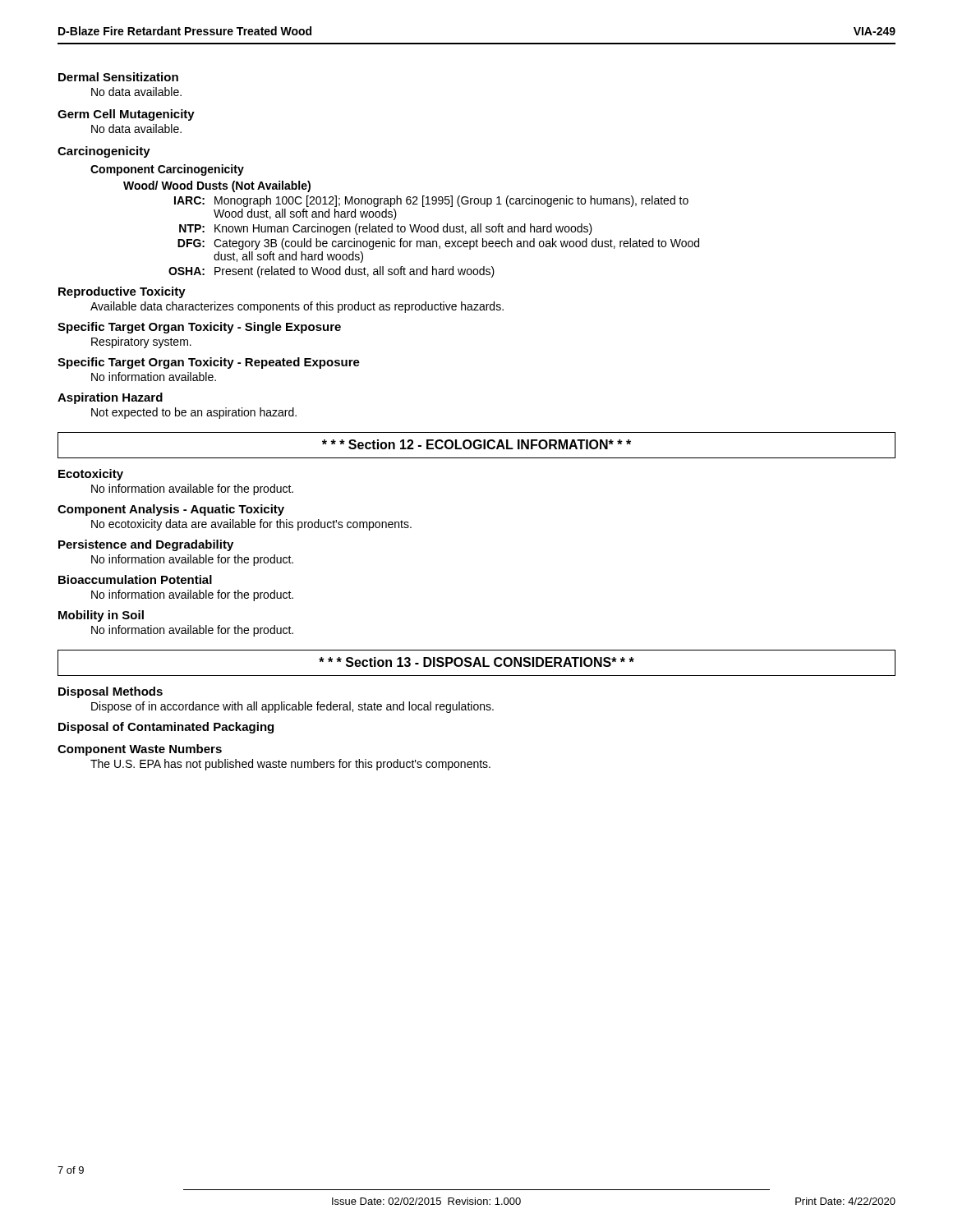
Task: Select the text block that says "Dispose of in accordance with all applicable federal,"
Action: pos(292,706)
